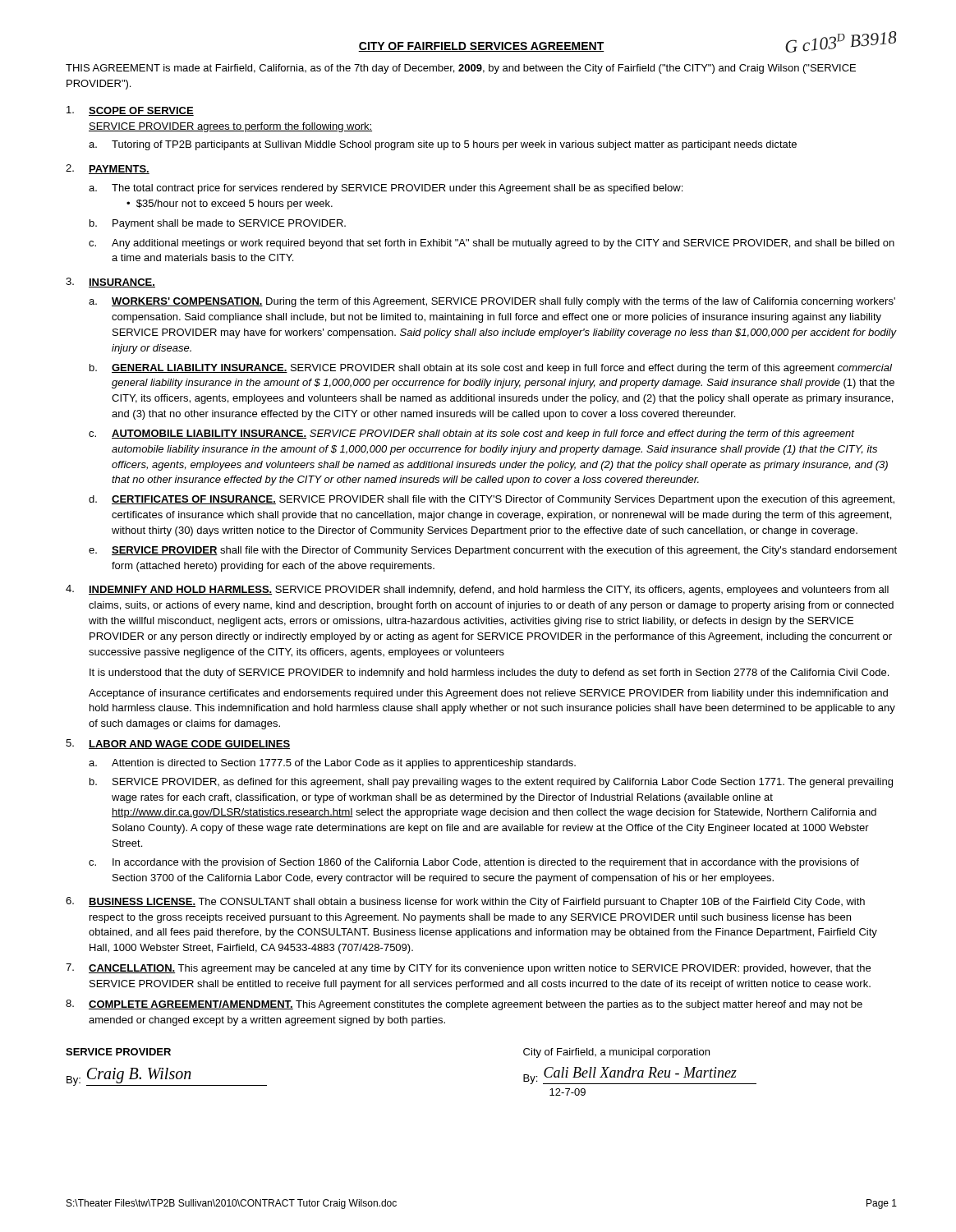Navigate to the element starting "a. Attention is"

click(x=493, y=763)
